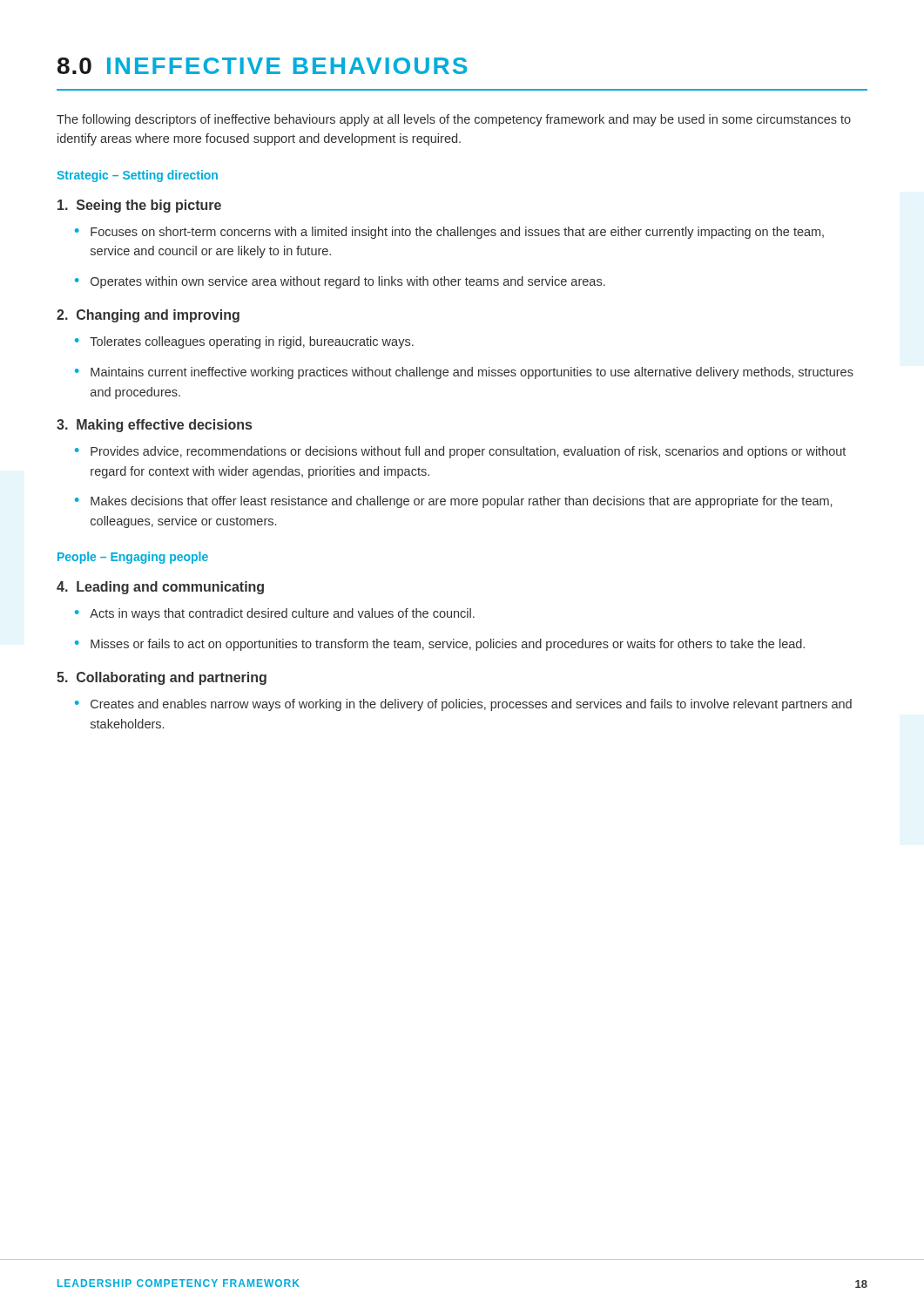This screenshot has height=1307, width=924.
Task: Click on the block starting "2. Changing and improving"
Action: (x=148, y=315)
